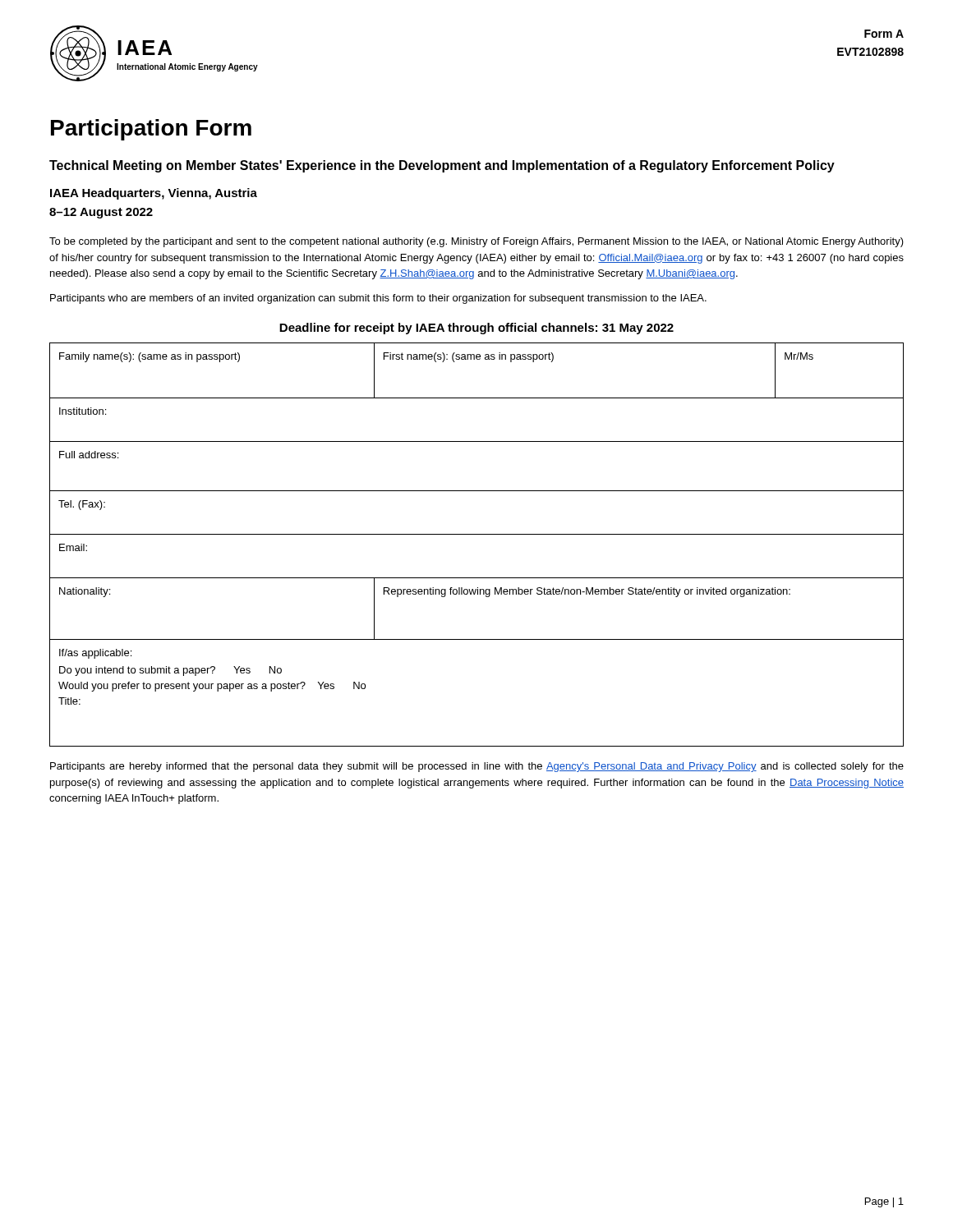The height and width of the screenshot is (1232, 953).
Task: Select the section header that says "IAEA Headquarters, Vienna, Austria"
Action: pos(153,193)
